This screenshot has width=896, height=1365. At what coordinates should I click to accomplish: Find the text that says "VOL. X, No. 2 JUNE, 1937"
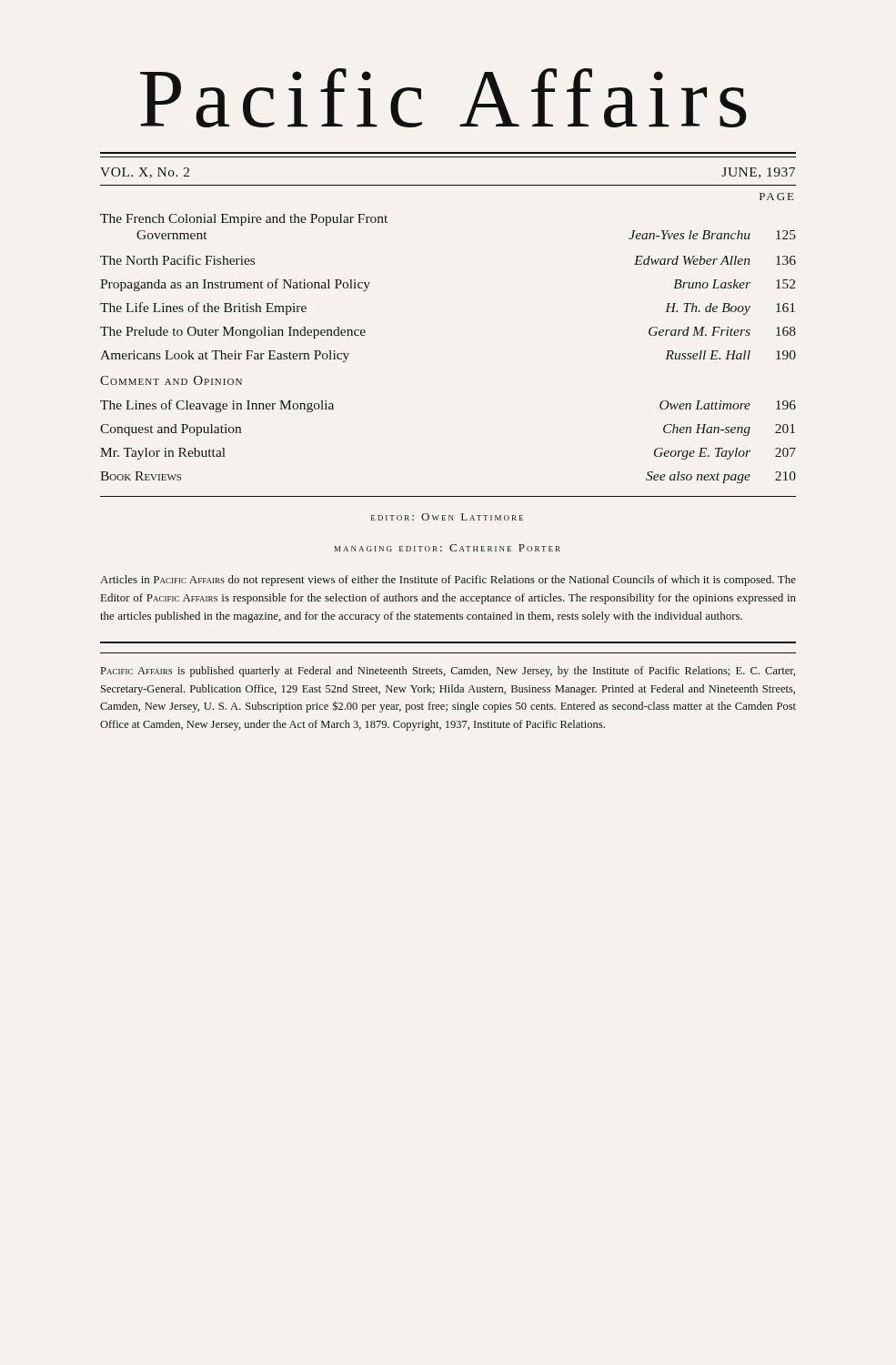click(x=143, y=172)
